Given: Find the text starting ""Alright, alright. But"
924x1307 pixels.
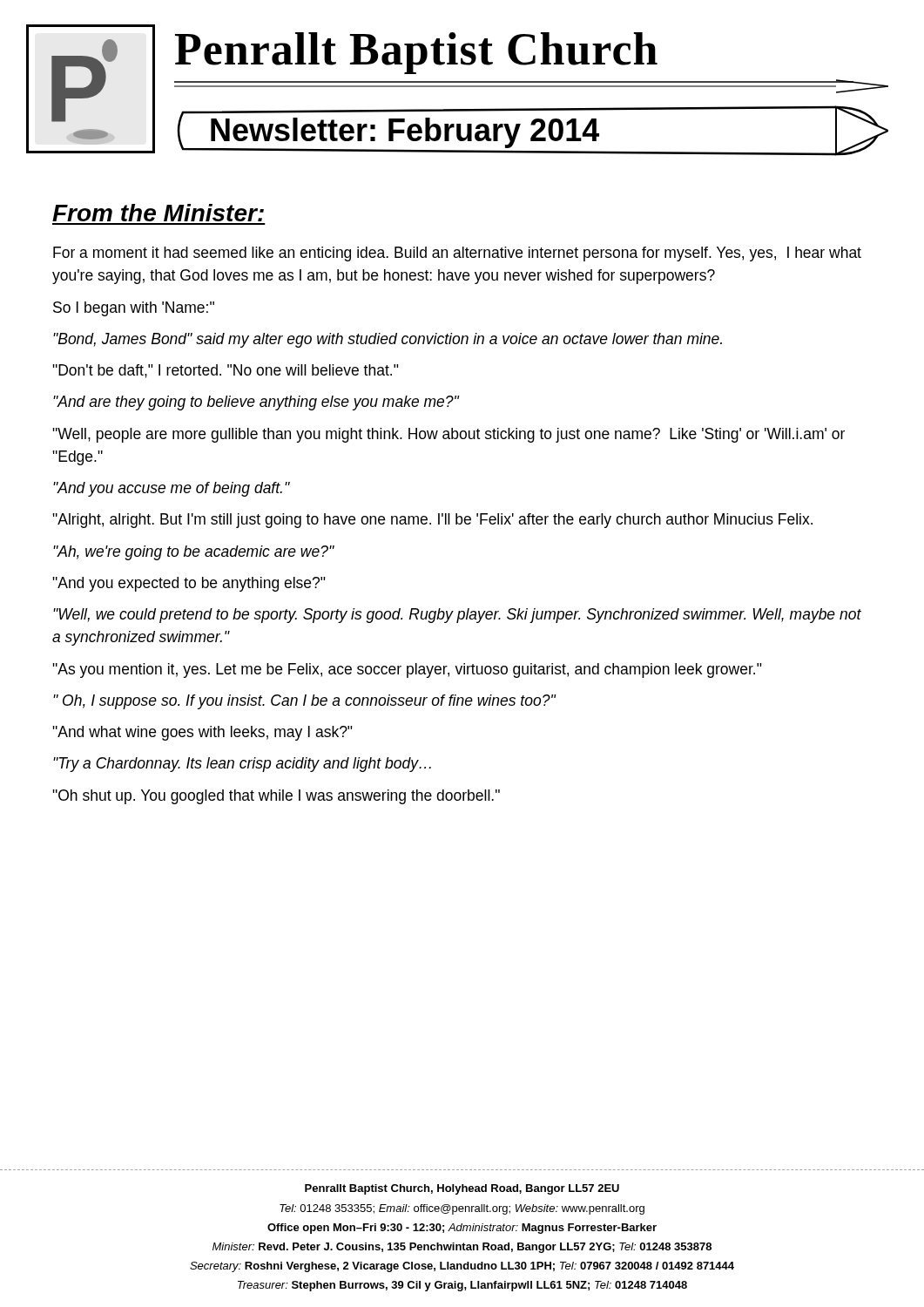Looking at the screenshot, I should [433, 520].
